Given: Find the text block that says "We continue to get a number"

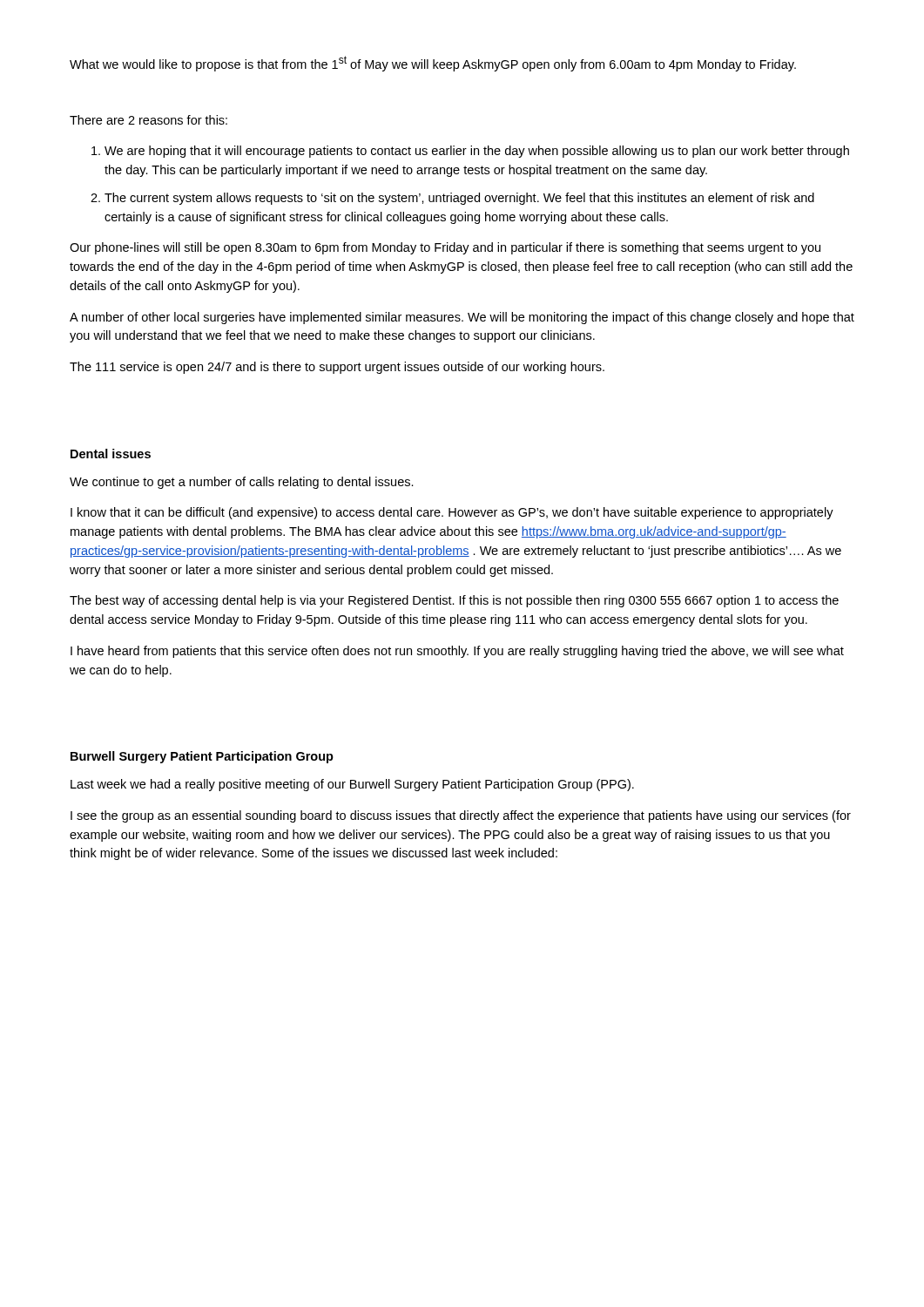Looking at the screenshot, I should coord(242,483).
